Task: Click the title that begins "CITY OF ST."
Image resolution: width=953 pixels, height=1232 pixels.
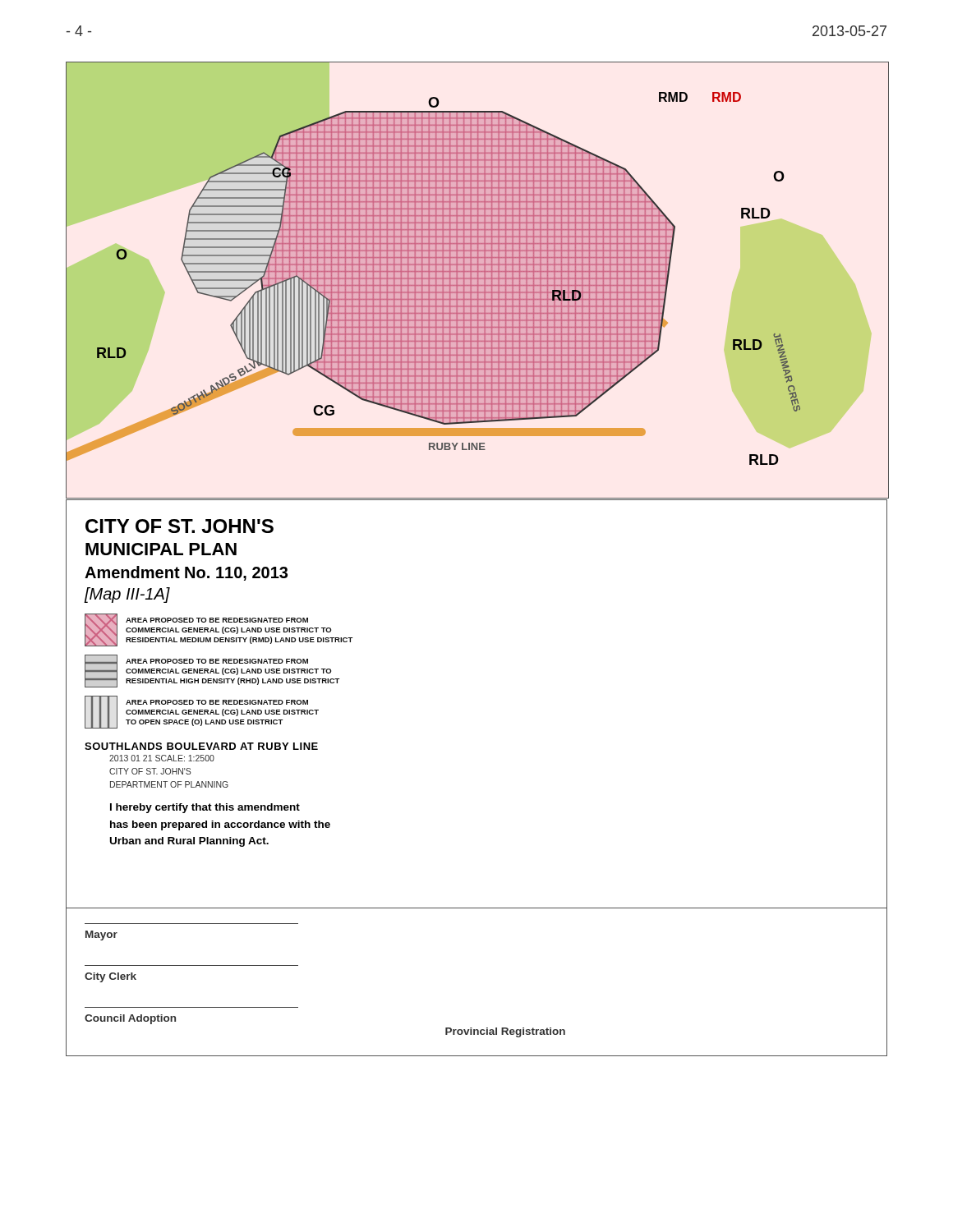Action: 257,559
